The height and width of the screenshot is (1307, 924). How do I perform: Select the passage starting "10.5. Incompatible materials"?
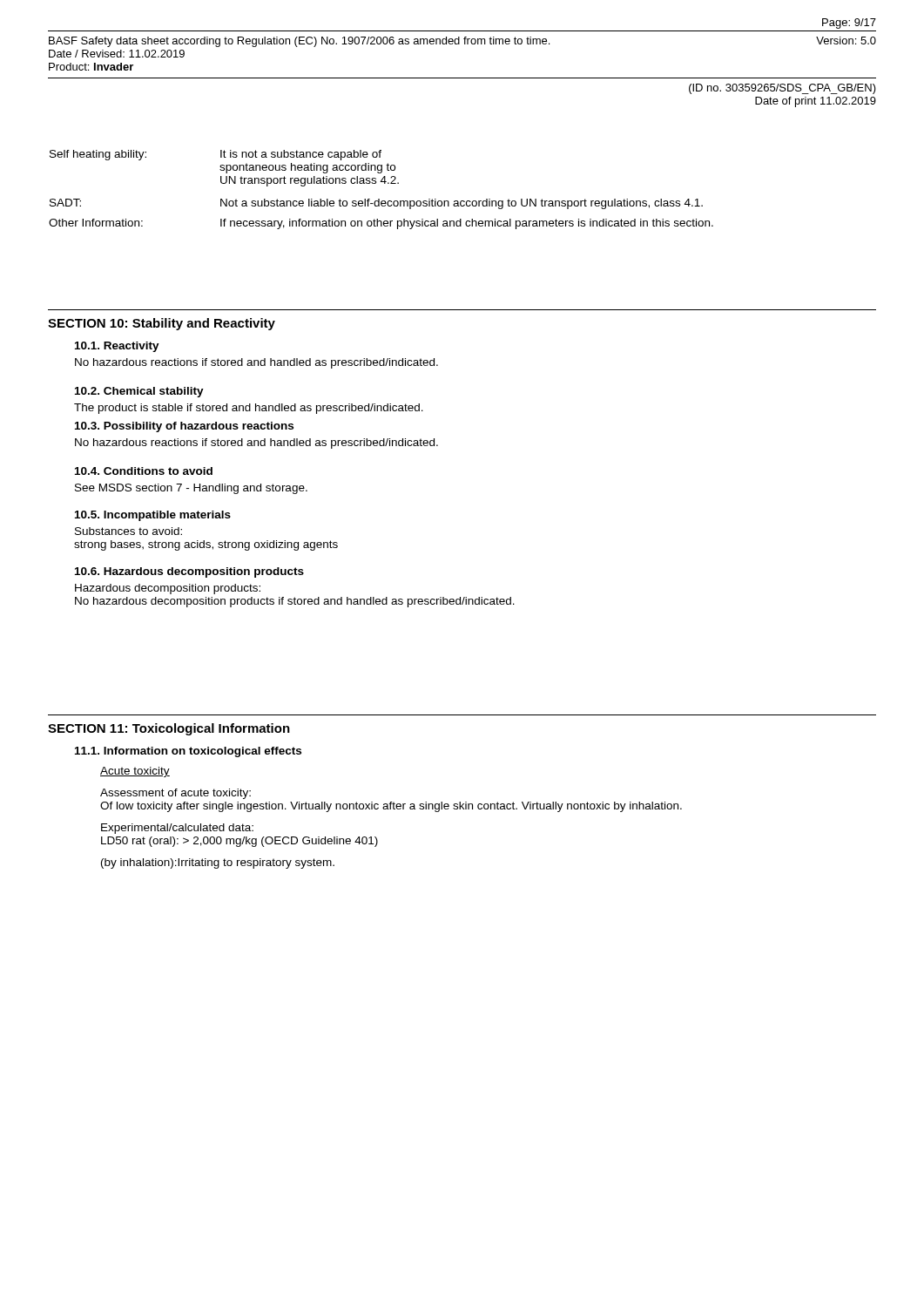[152, 515]
